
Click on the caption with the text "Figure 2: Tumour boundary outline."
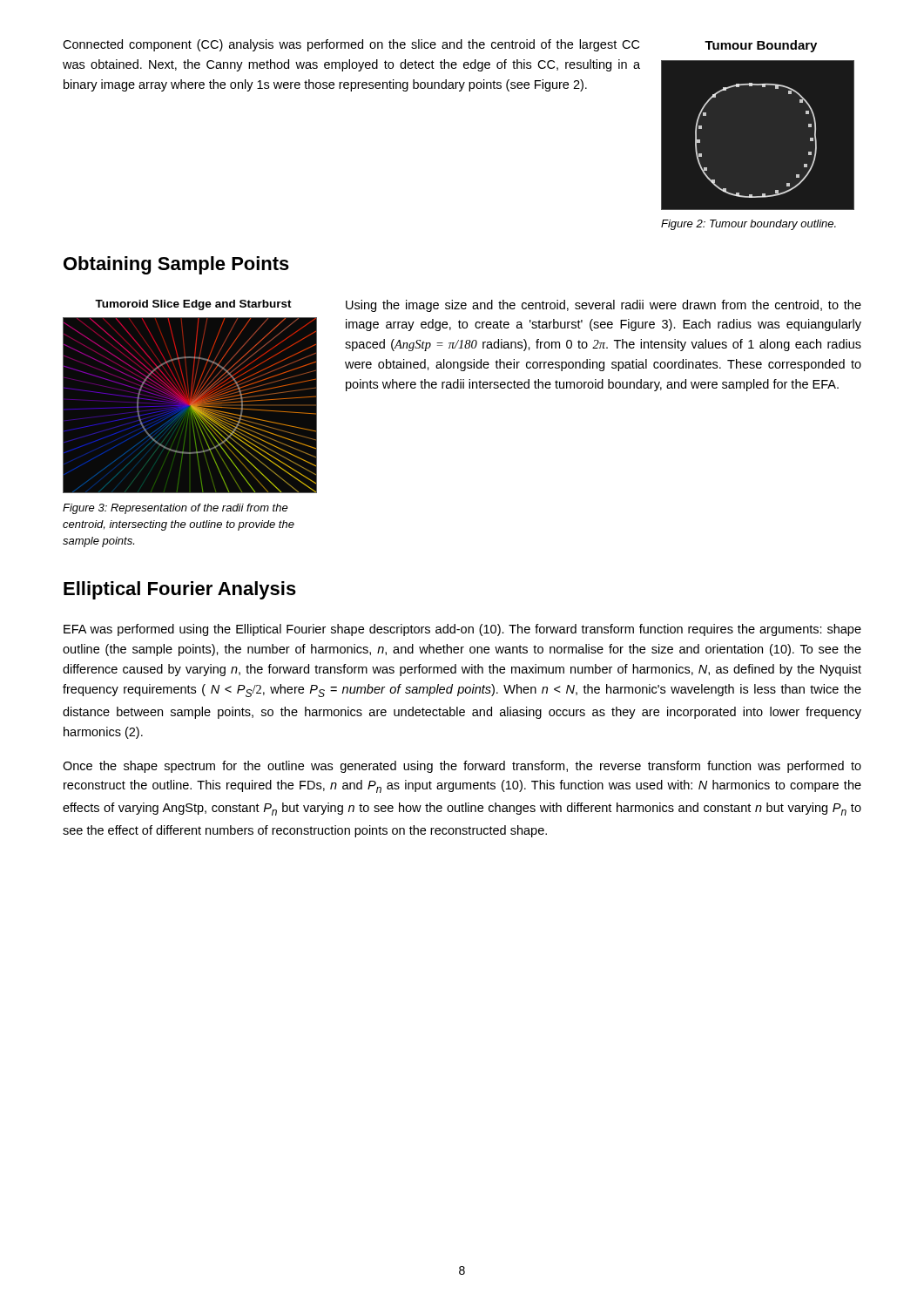pyautogui.click(x=749, y=224)
